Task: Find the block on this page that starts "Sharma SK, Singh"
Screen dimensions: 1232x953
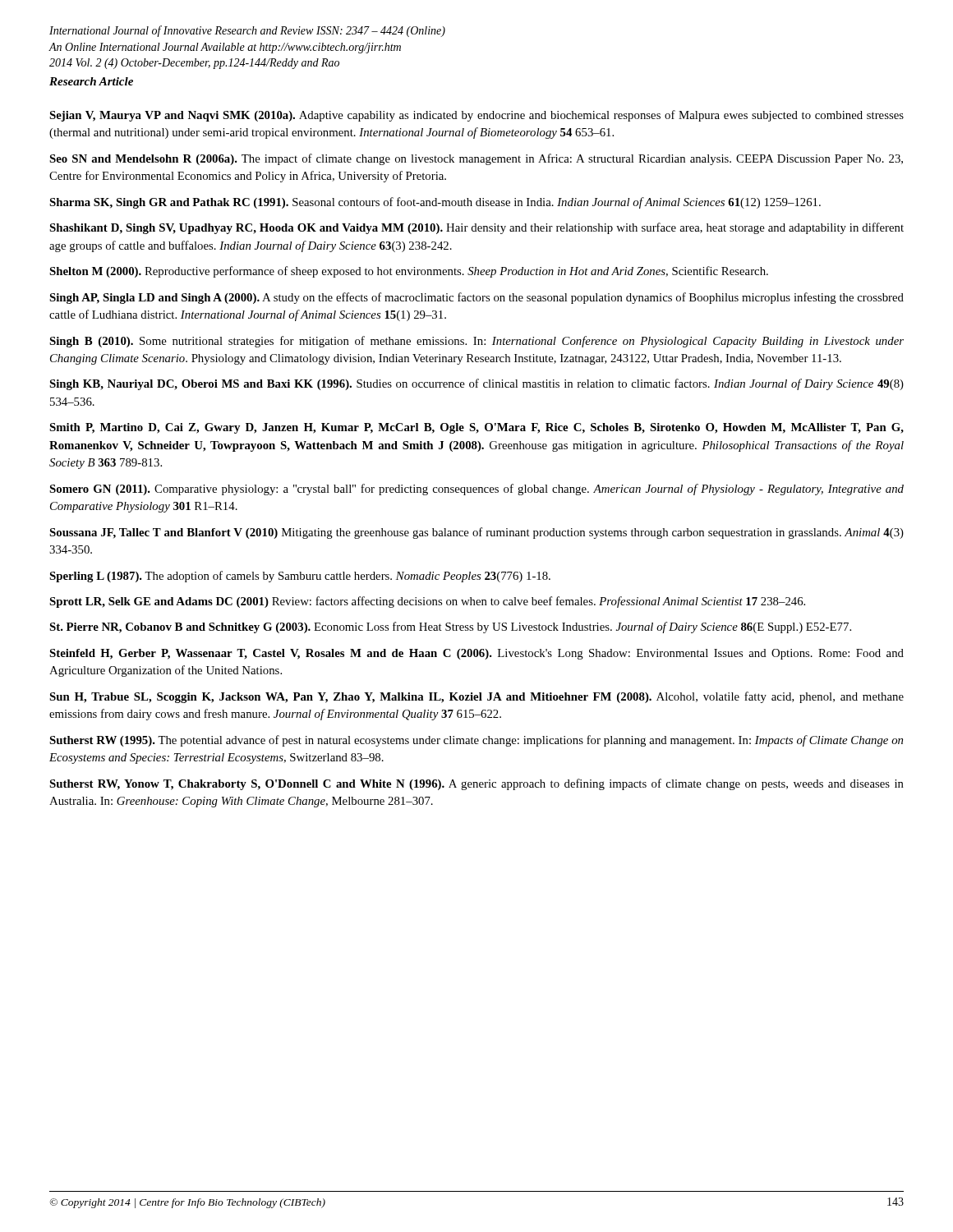Action: coord(476,202)
